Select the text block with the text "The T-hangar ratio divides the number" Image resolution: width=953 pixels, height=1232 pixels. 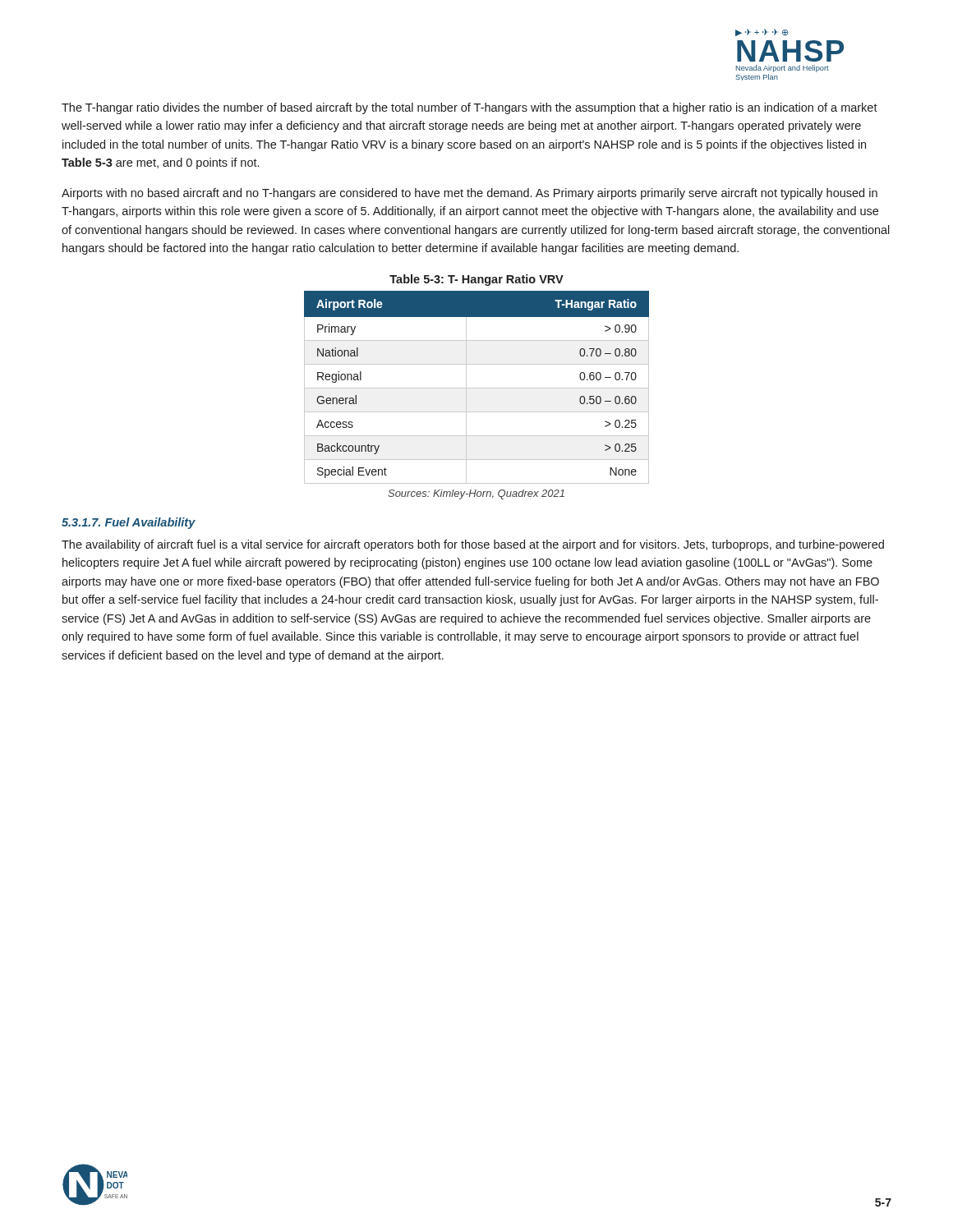point(469,135)
